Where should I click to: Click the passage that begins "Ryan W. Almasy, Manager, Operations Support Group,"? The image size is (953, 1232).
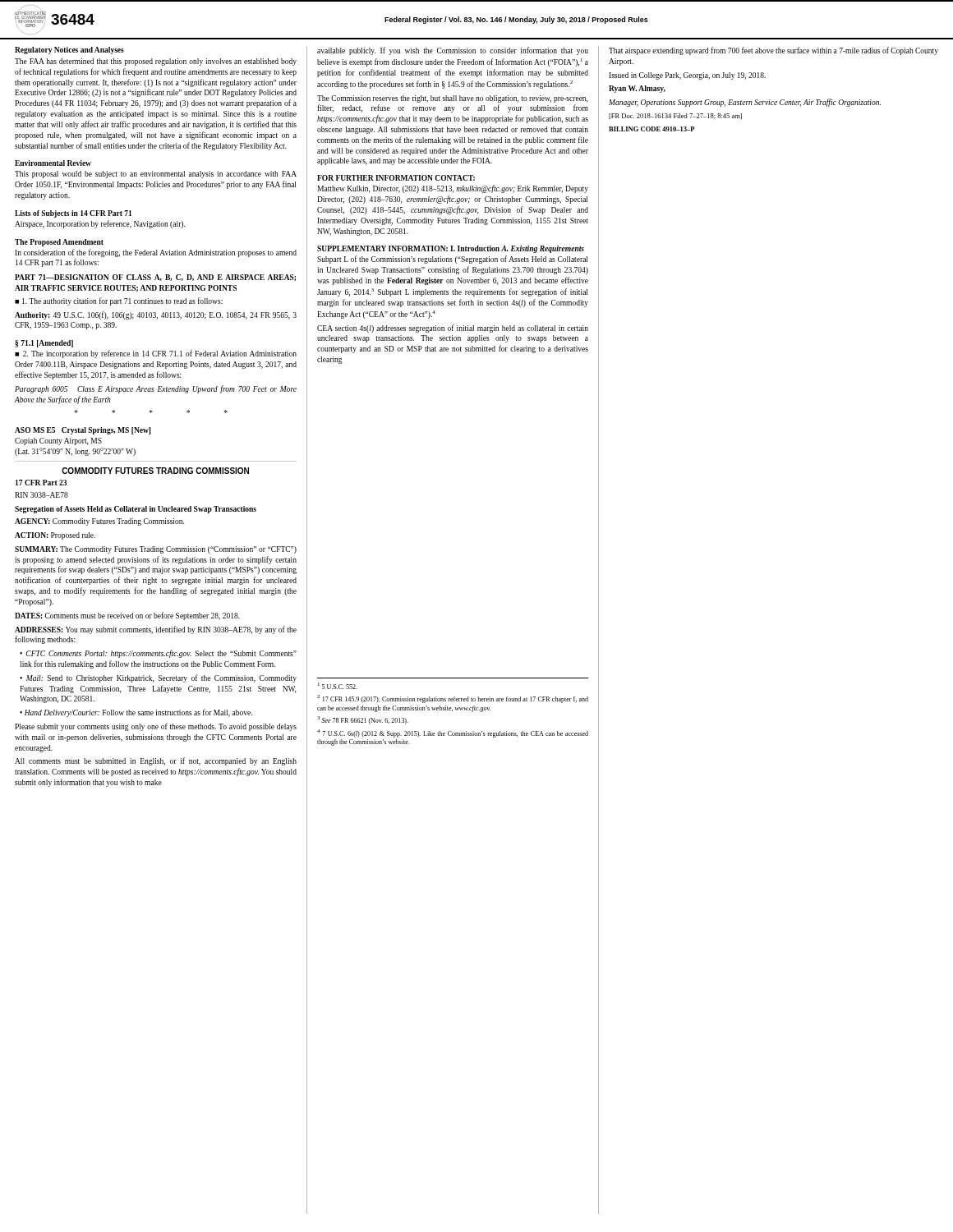pos(774,96)
